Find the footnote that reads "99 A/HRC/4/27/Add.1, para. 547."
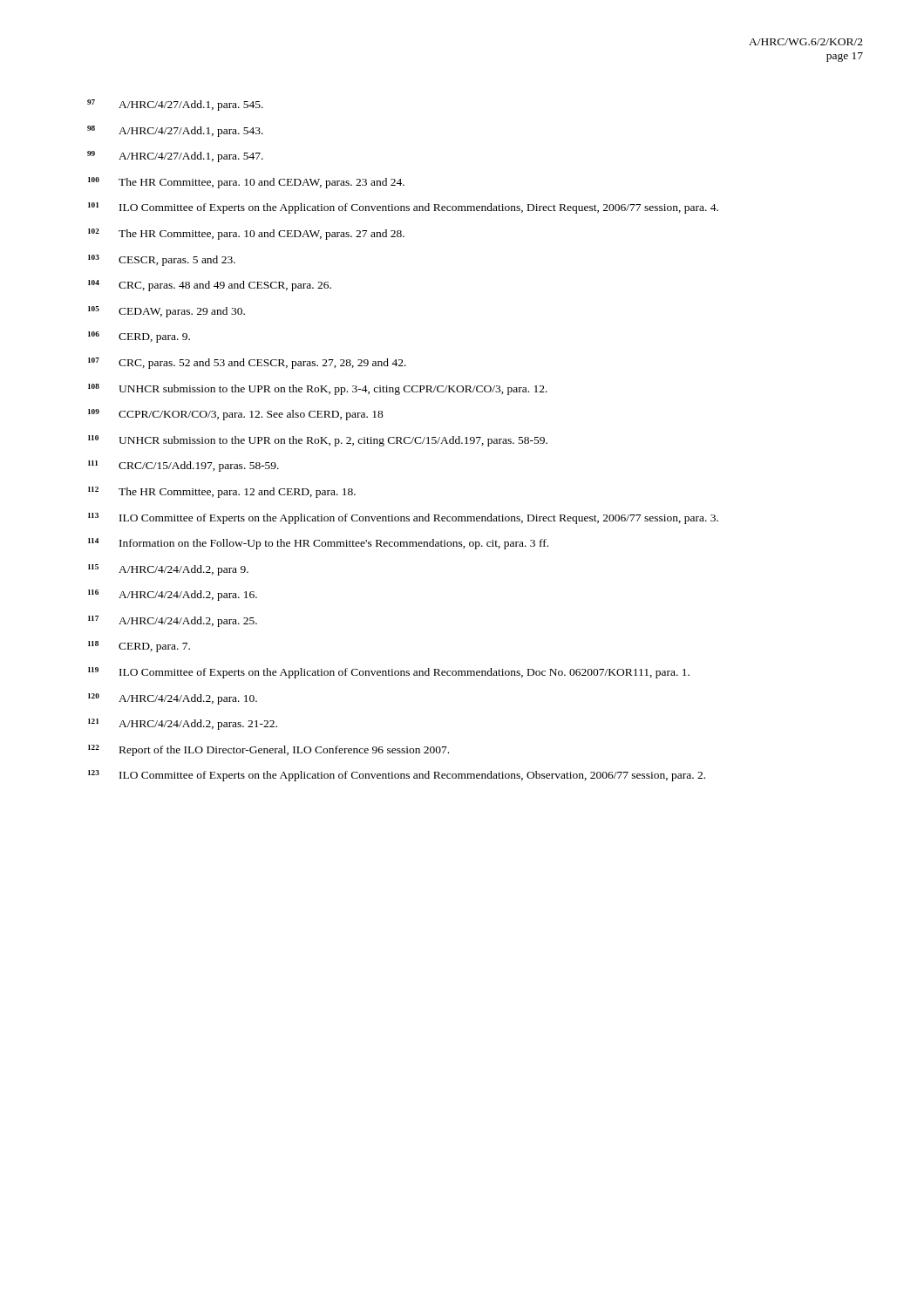Screen dimensions: 1308x924 click(175, 157)
